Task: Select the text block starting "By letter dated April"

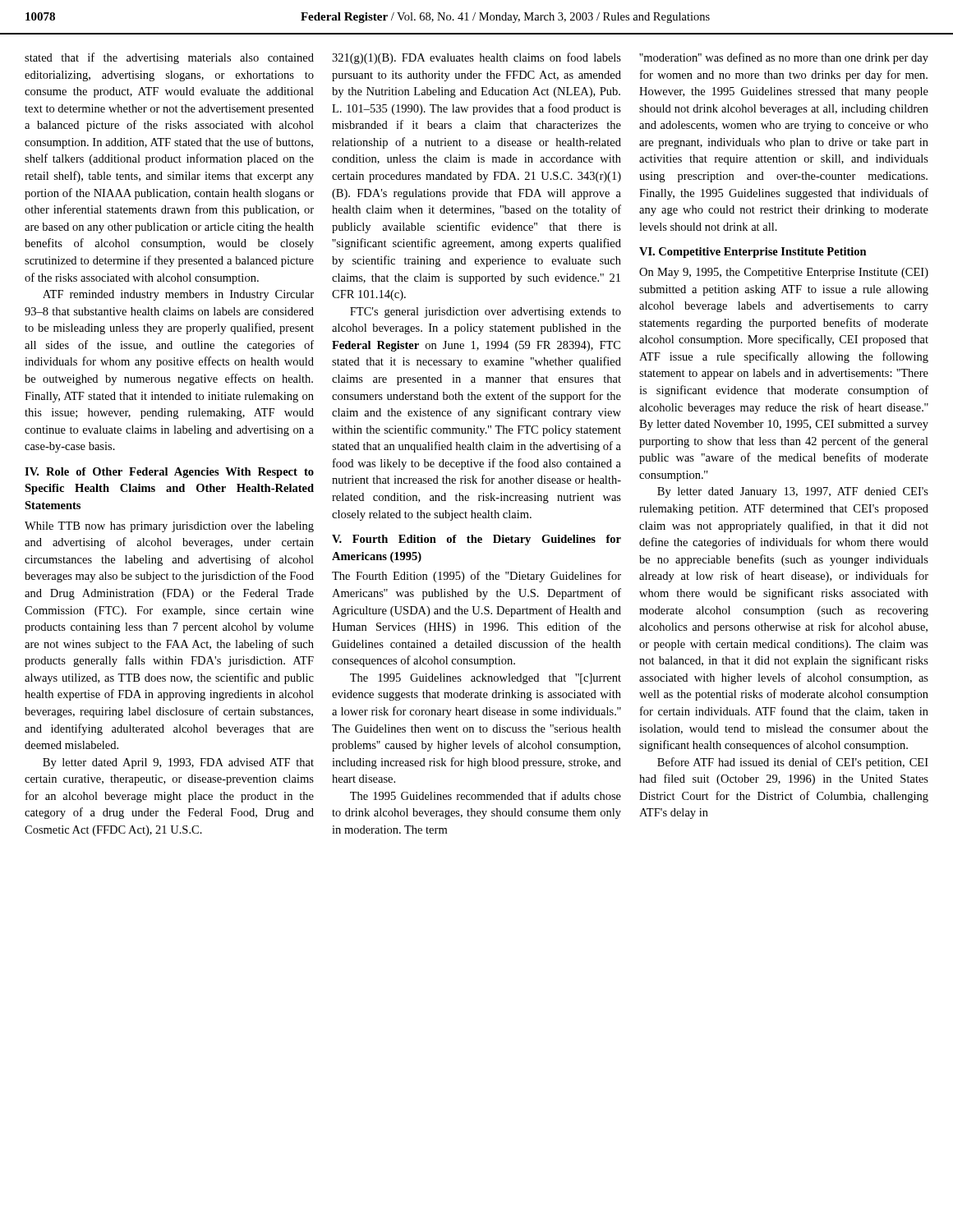Action: [169, 796]
